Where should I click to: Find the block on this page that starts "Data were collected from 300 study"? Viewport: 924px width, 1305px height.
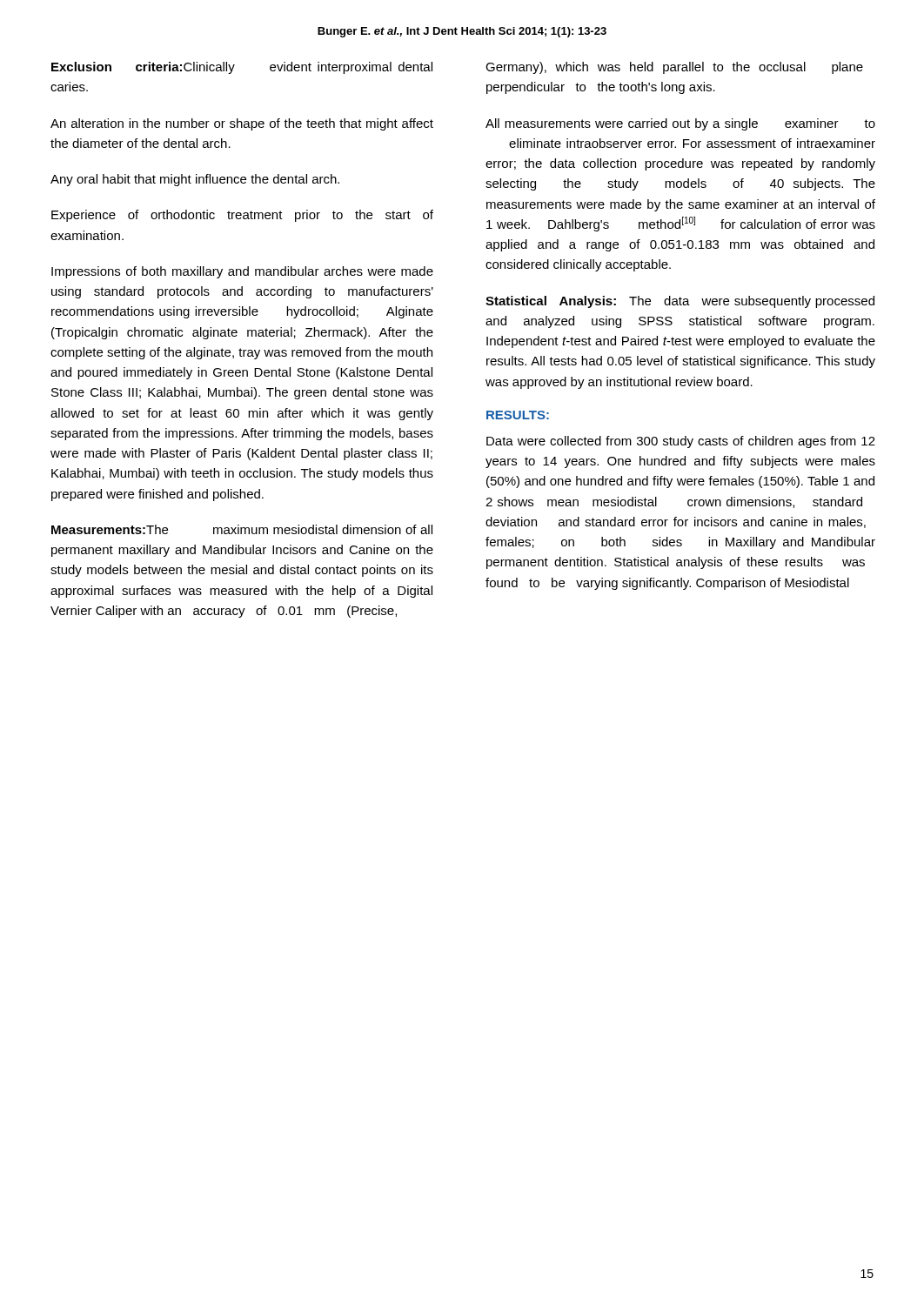(680, 511)
